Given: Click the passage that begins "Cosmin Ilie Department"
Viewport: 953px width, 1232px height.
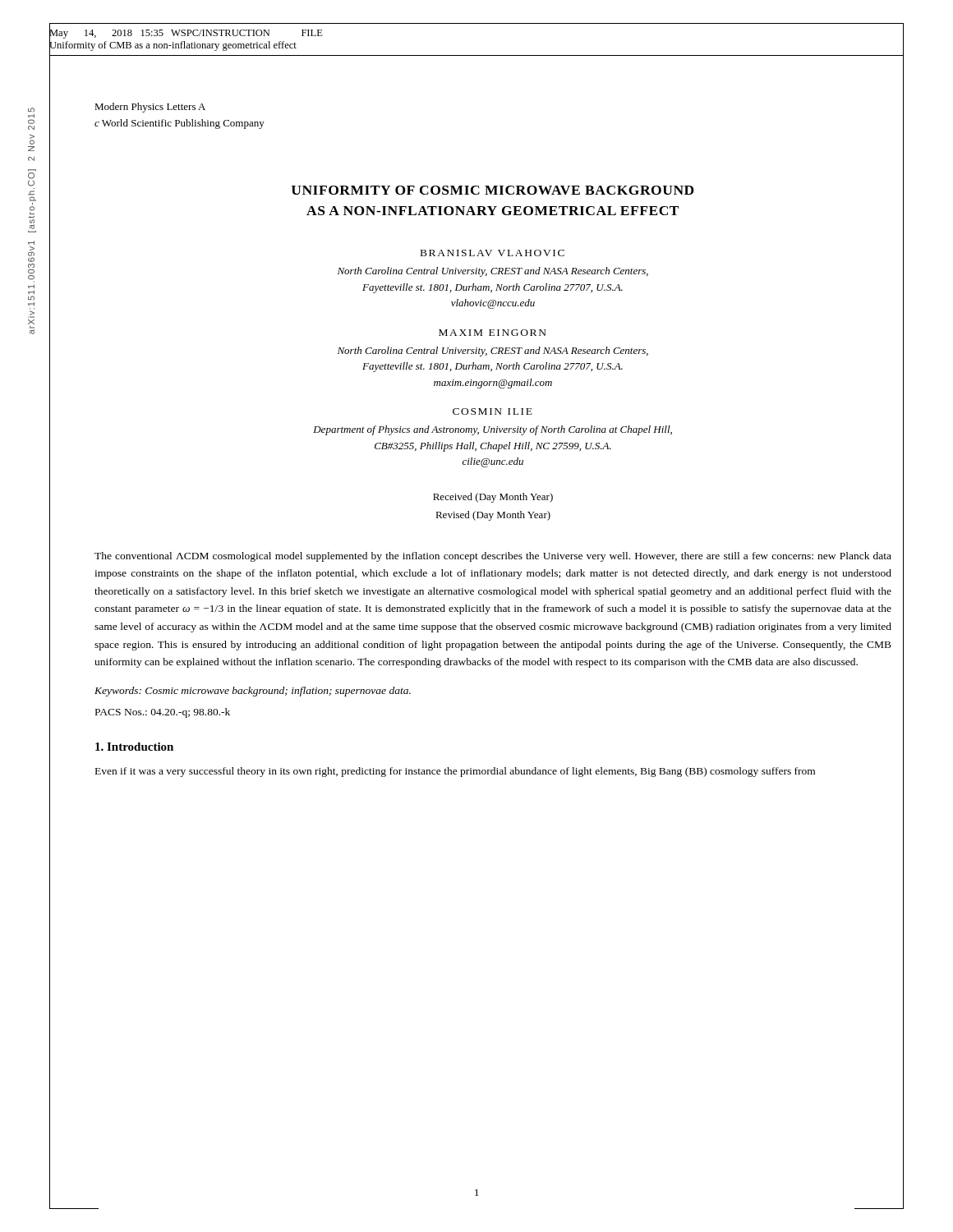Looking at the screenshot, I should tap(493, 437).
